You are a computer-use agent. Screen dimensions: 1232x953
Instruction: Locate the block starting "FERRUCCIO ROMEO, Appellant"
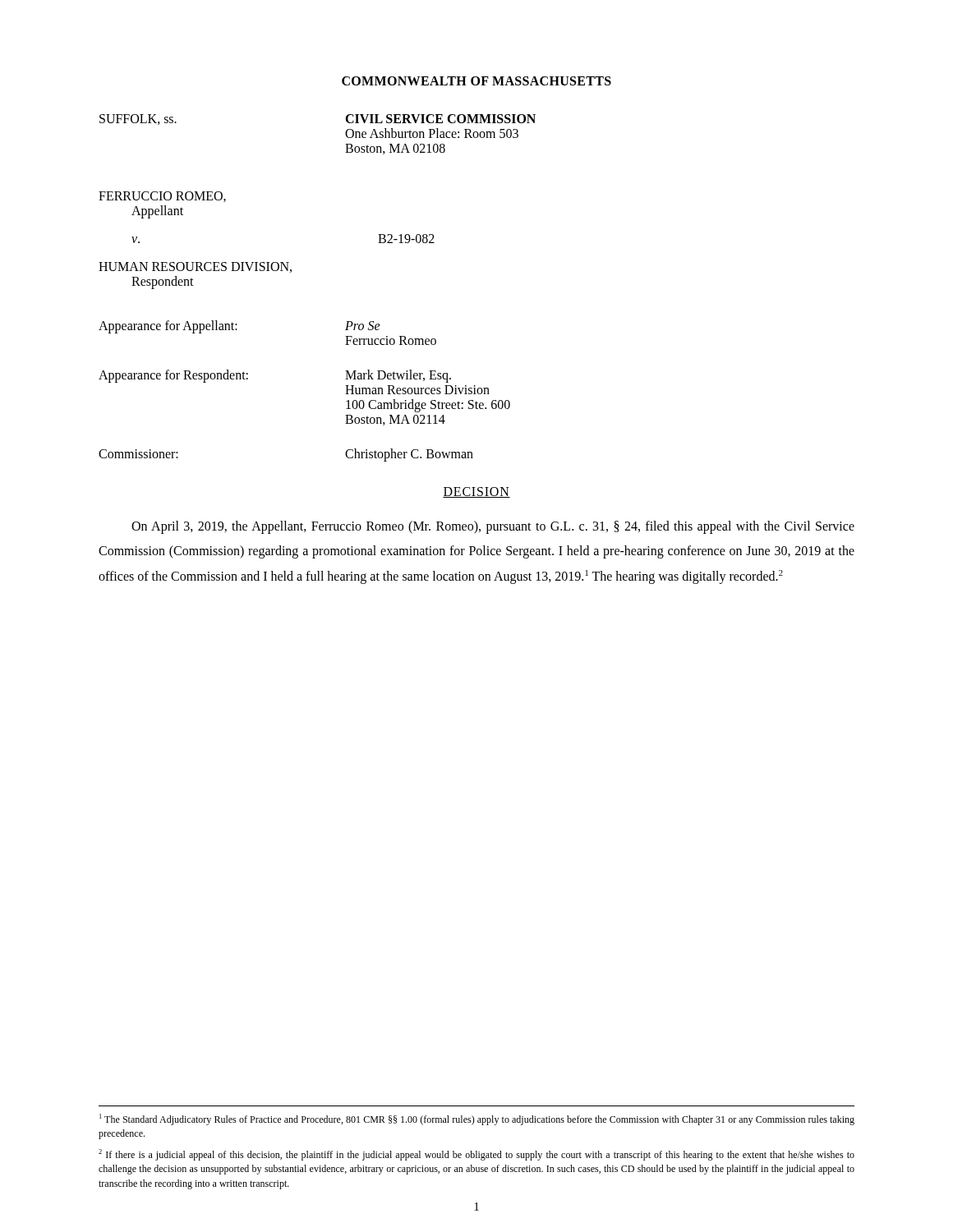click(x=162, y=203)
